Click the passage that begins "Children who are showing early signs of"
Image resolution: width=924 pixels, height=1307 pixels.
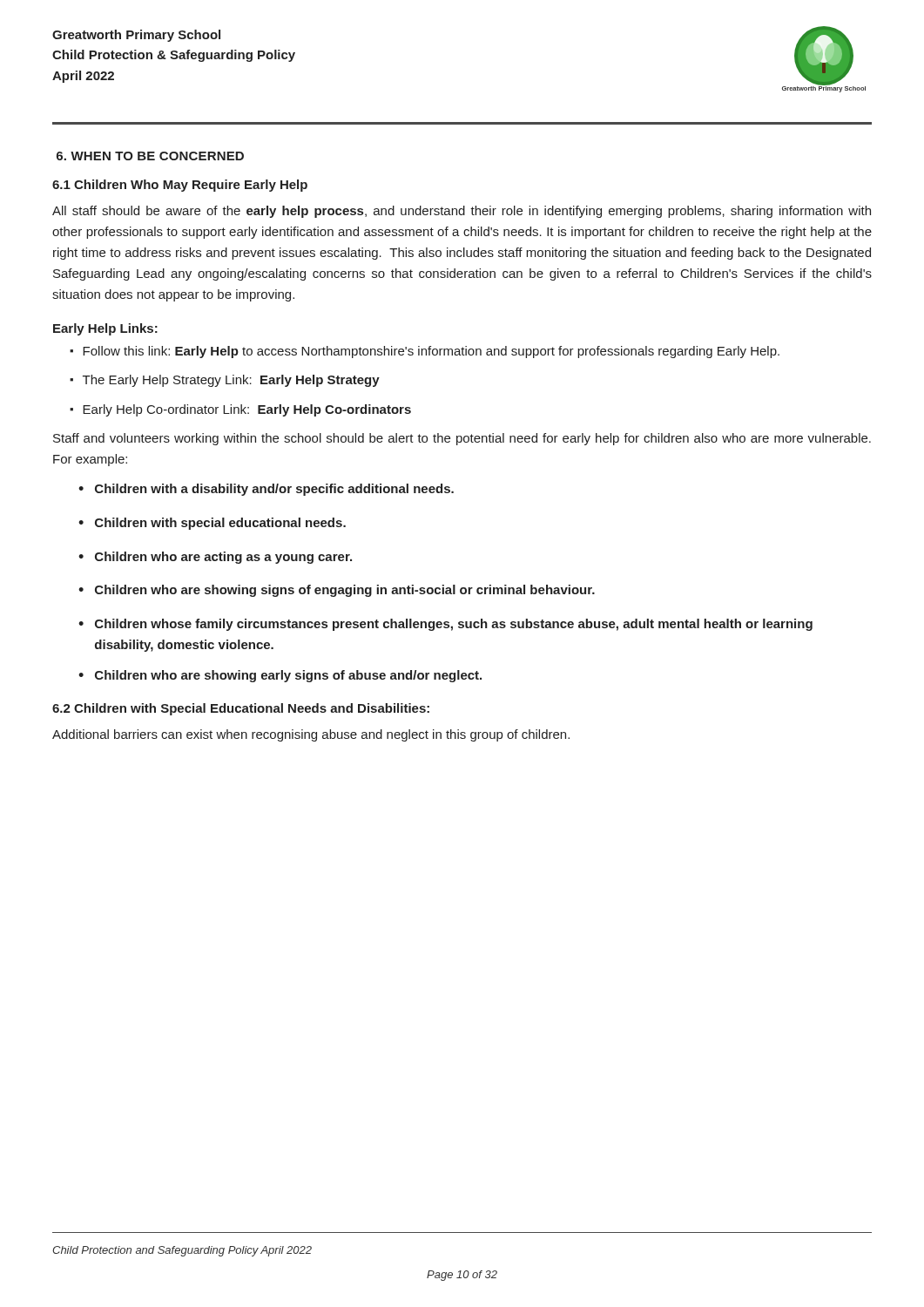coord(289,675)
